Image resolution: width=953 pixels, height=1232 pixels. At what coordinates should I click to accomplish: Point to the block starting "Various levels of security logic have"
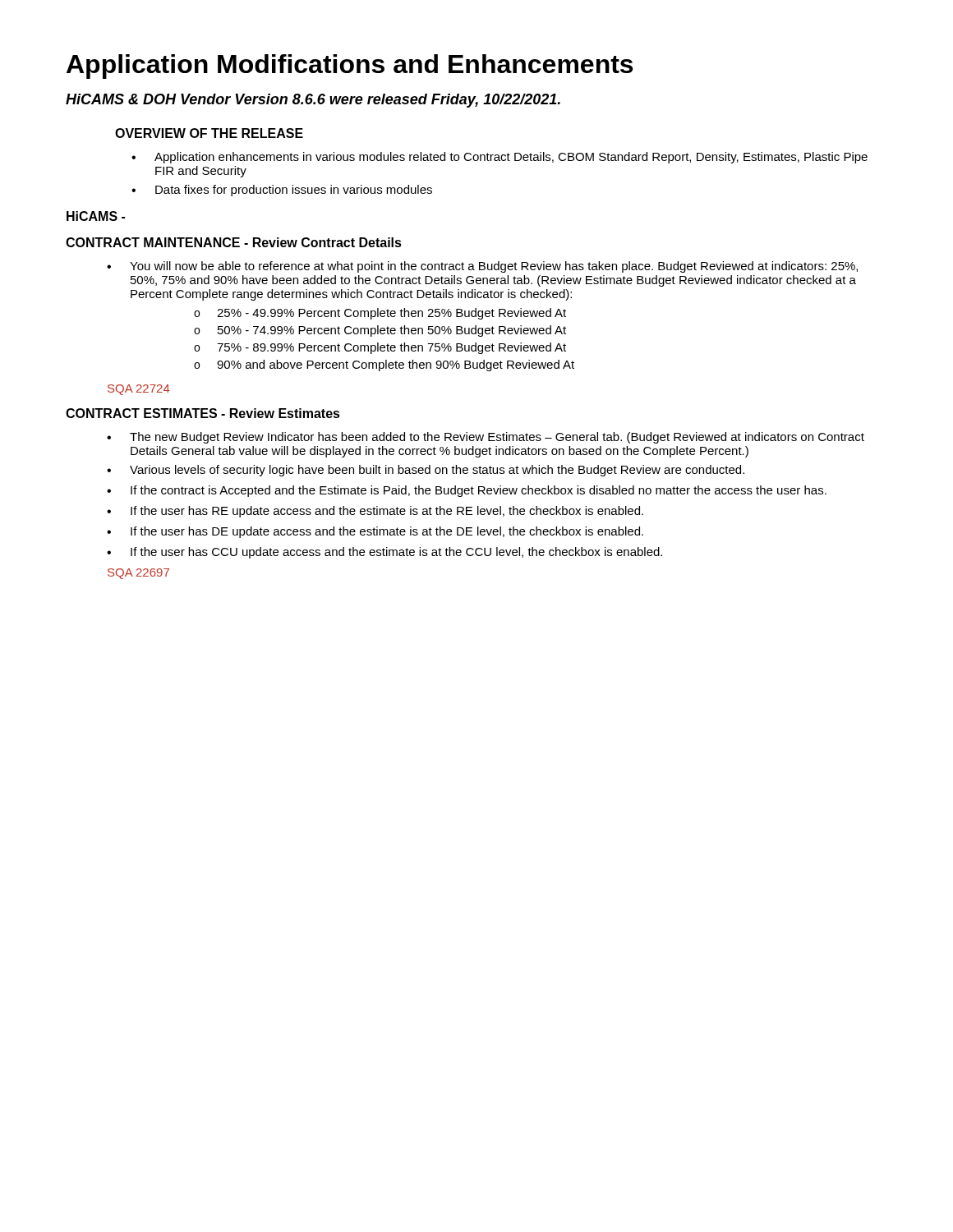point(426,470)
